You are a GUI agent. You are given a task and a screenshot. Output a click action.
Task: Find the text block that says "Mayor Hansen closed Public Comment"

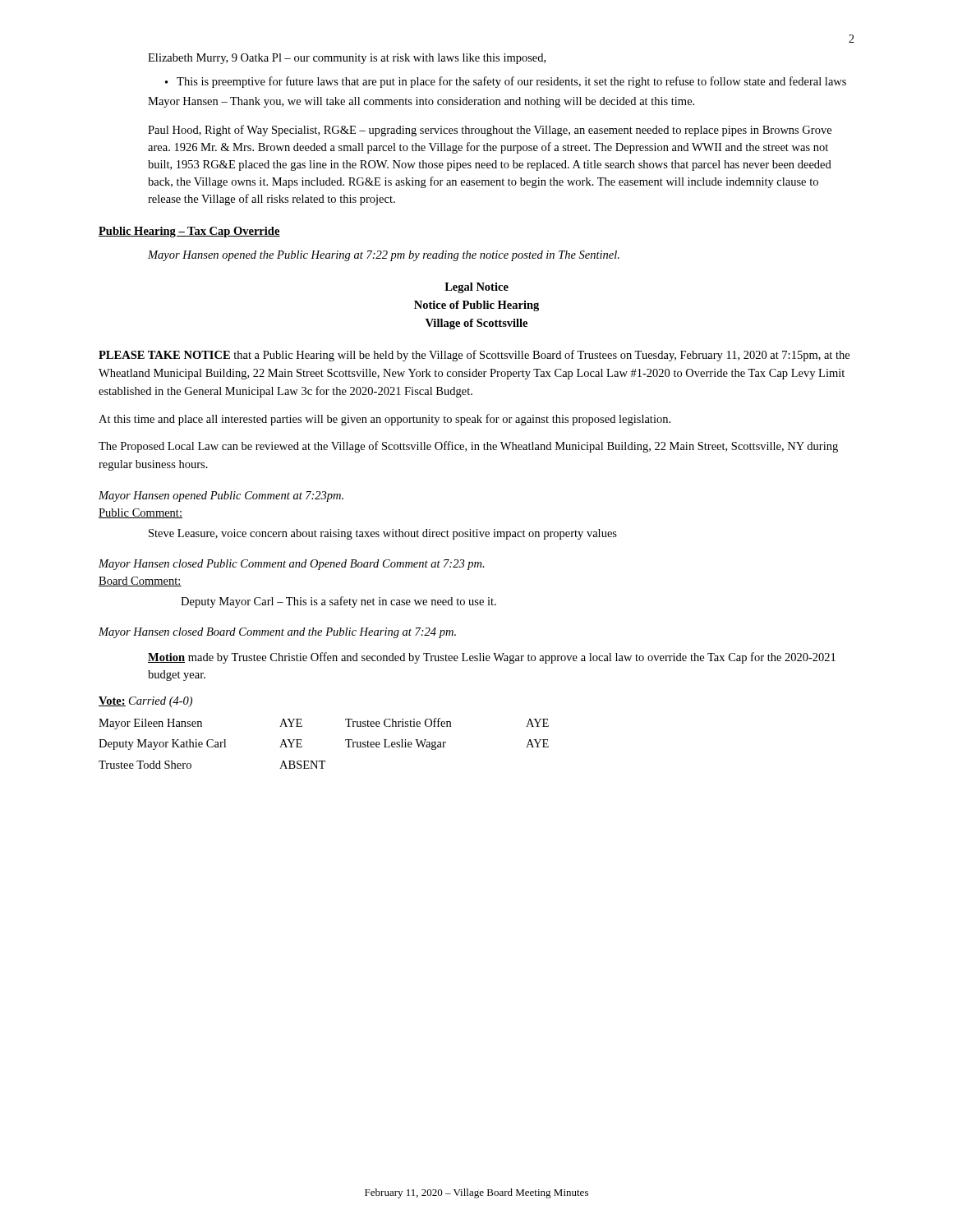292,563
